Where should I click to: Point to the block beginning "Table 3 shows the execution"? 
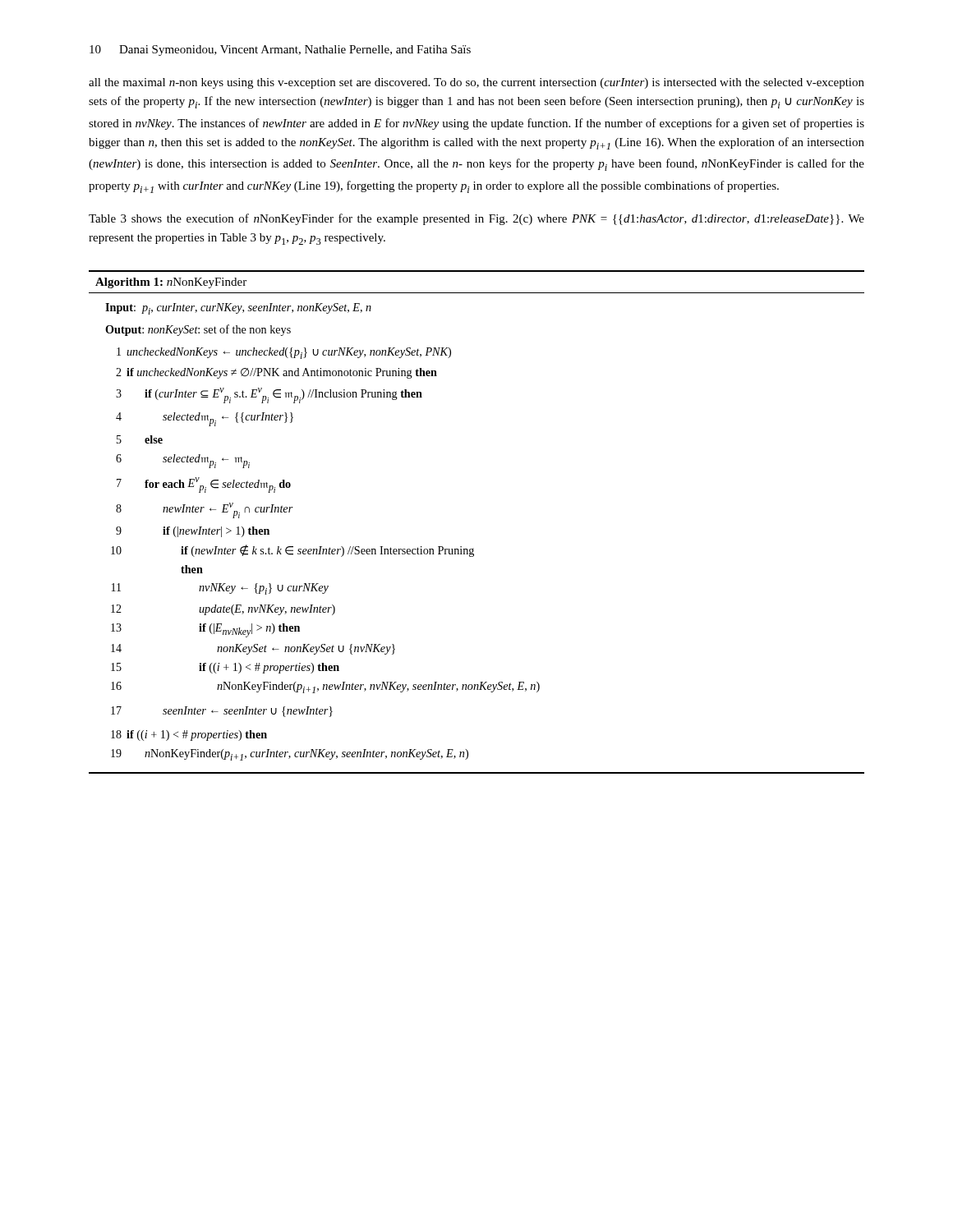(476, 230)
